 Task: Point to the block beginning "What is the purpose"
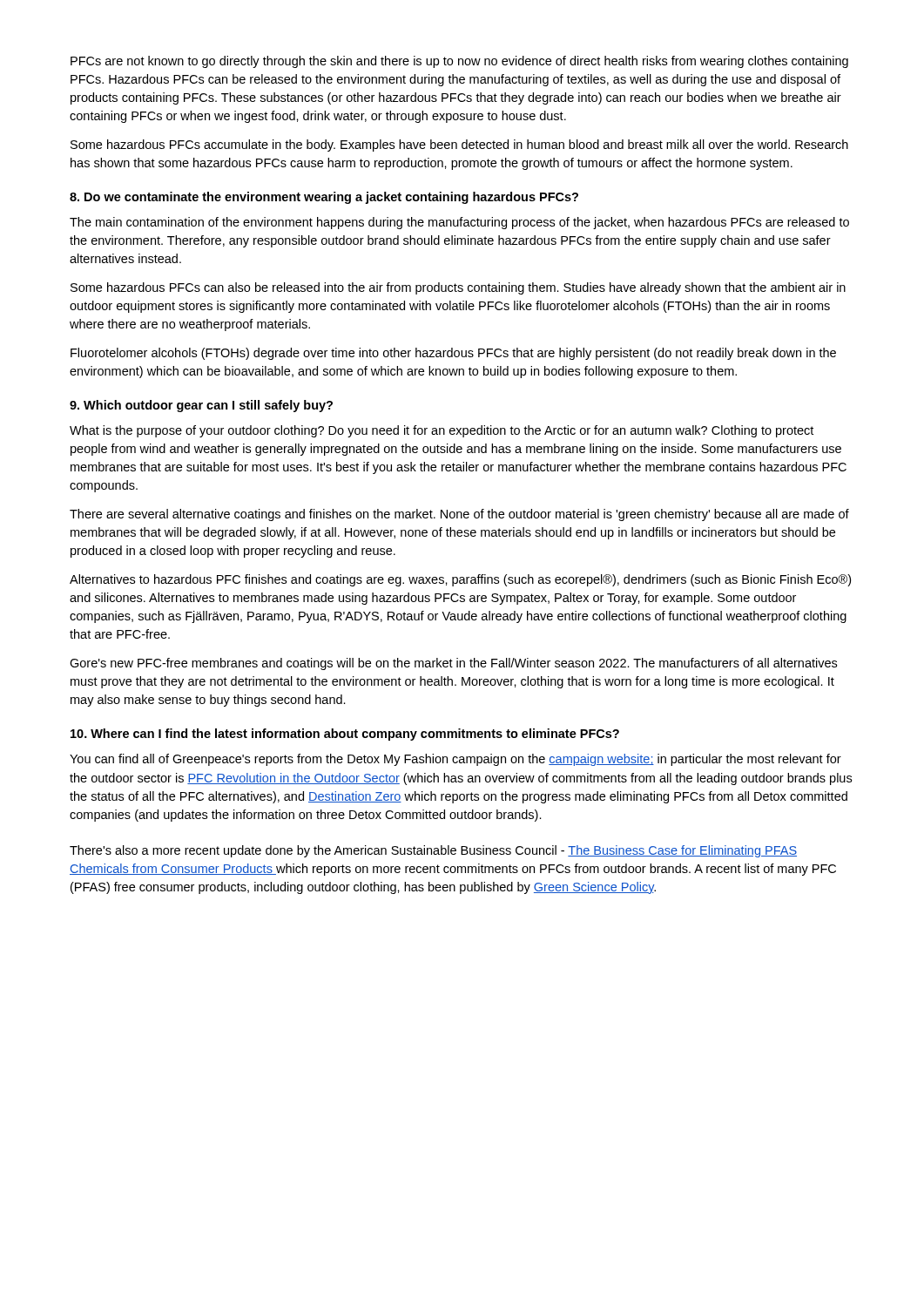click(x=462, y=459)
